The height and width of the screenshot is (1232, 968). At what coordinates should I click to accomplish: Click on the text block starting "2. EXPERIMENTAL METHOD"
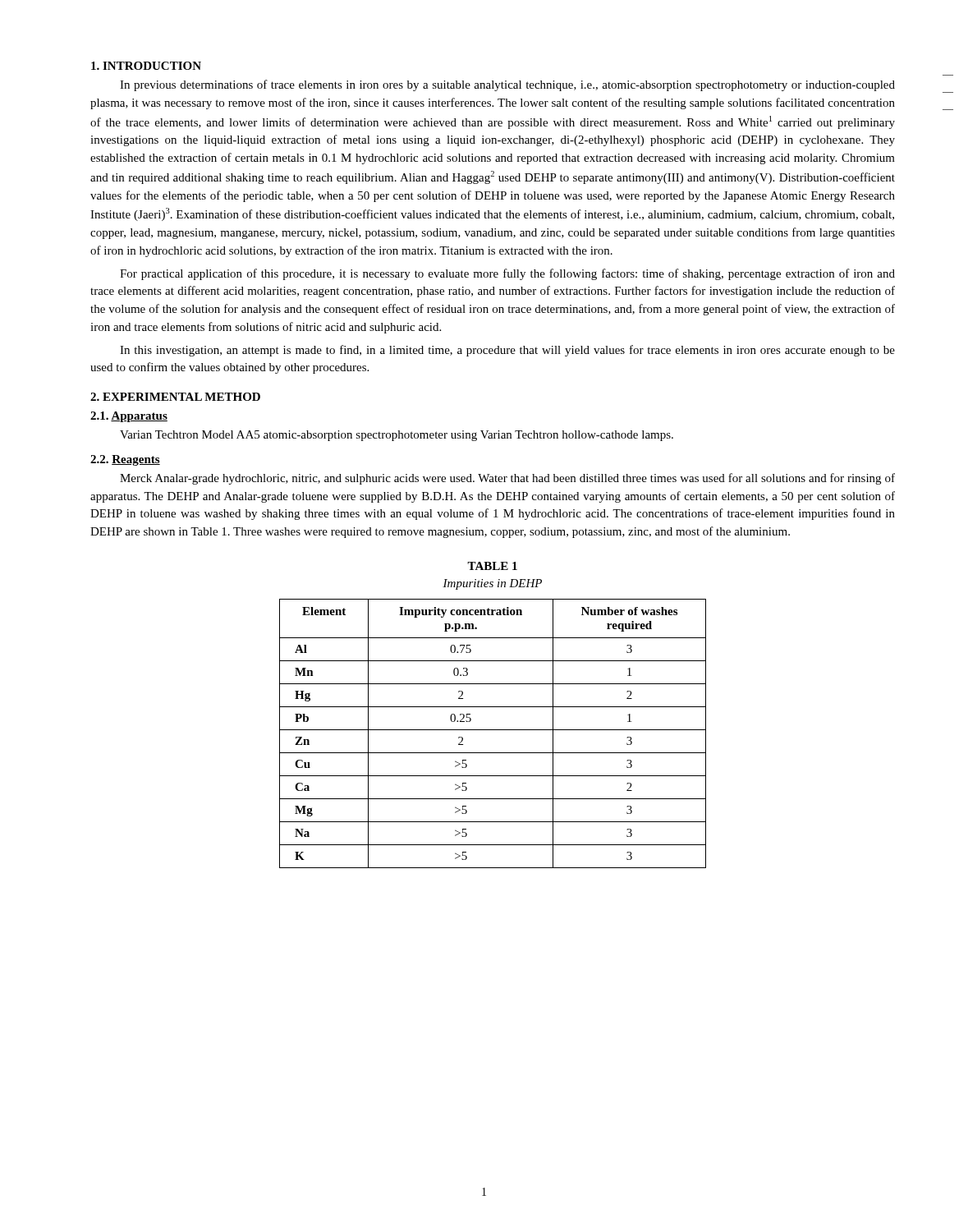pyautogui.click(x=176, y=397)
